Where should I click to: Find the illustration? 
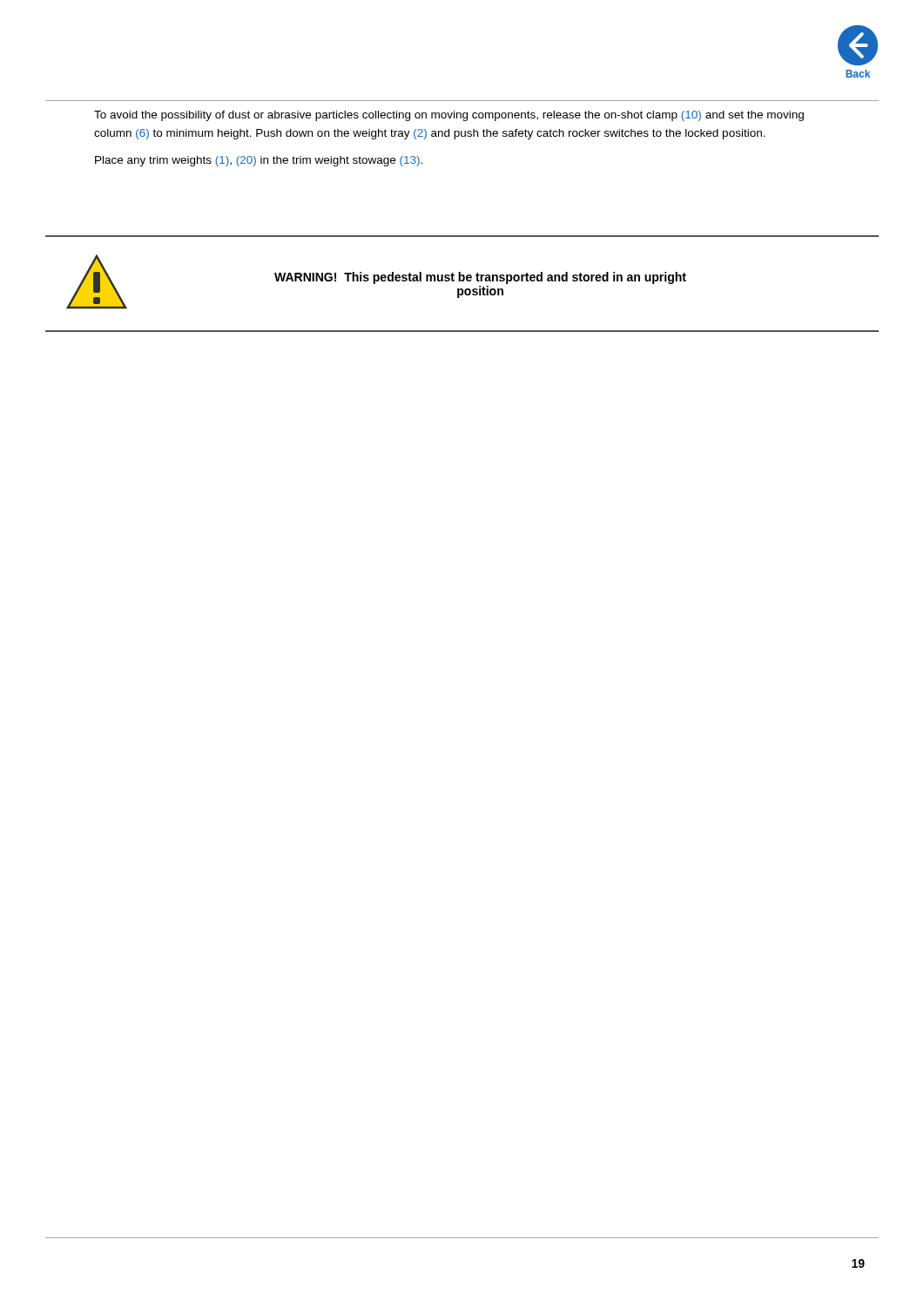97,284
